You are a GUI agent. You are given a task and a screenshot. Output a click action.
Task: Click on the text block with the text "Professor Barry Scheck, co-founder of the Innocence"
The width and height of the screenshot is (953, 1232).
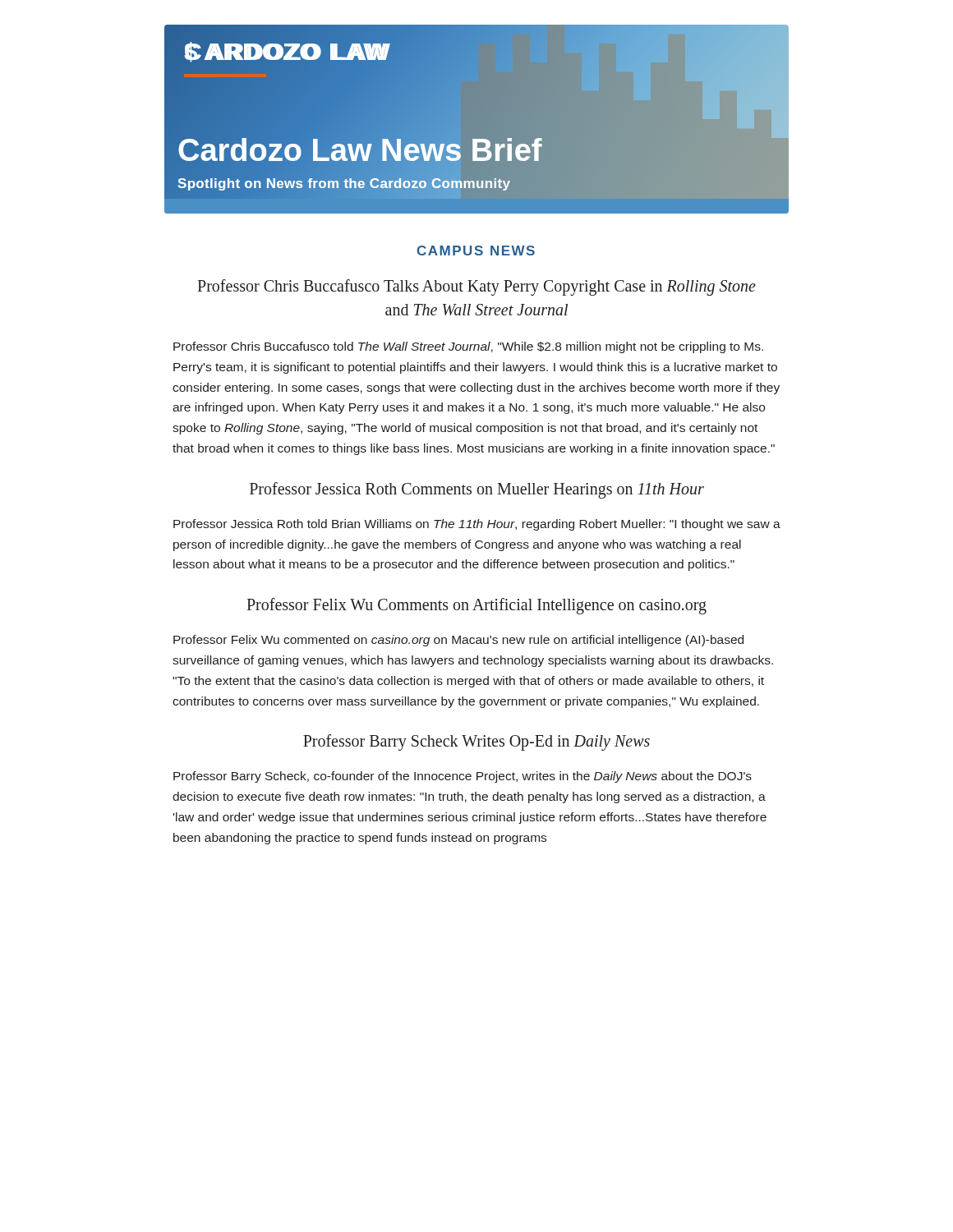470,807
